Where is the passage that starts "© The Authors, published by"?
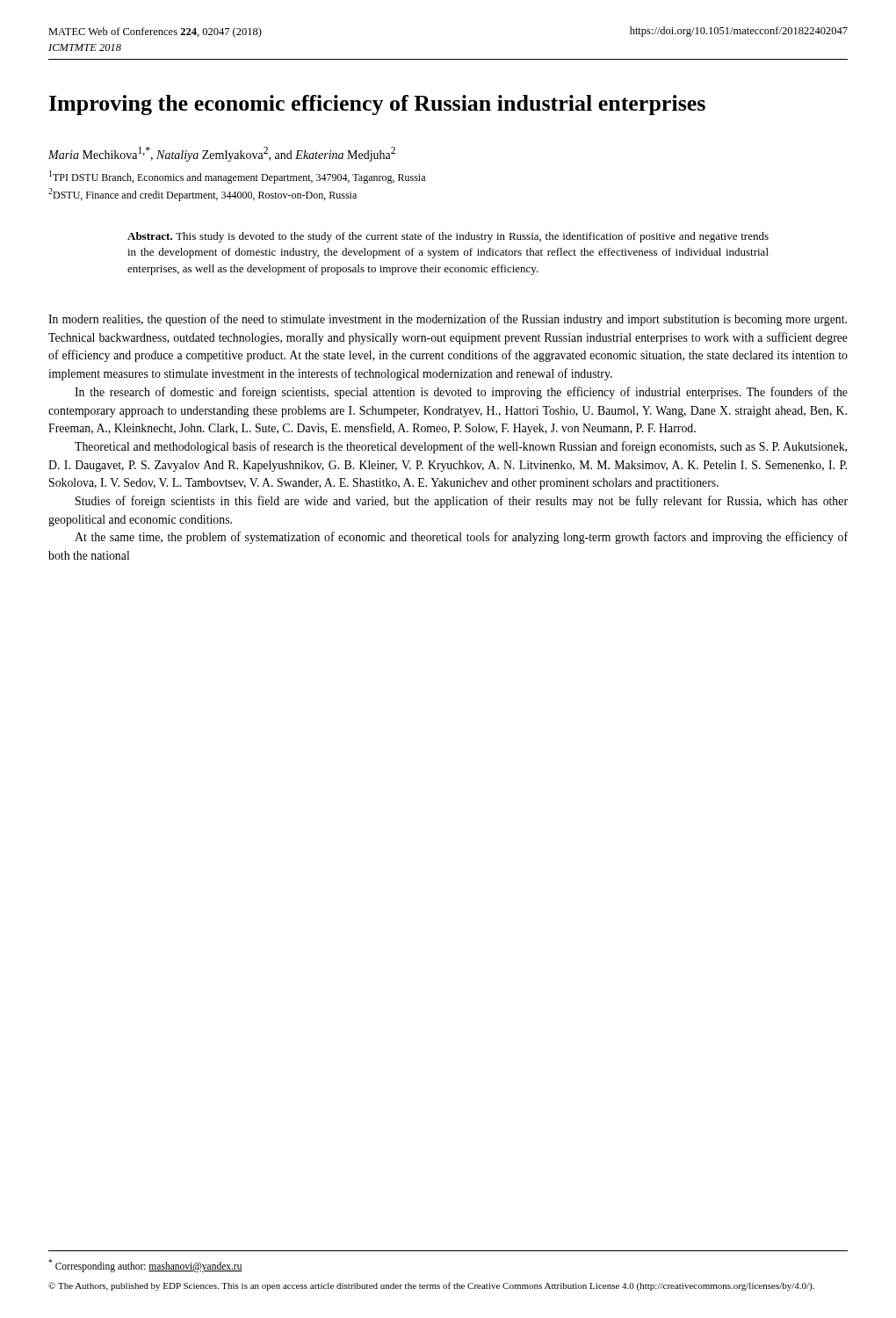Image resolution: width=896 pixels, height=1318 pixels. pos(432,1286)
